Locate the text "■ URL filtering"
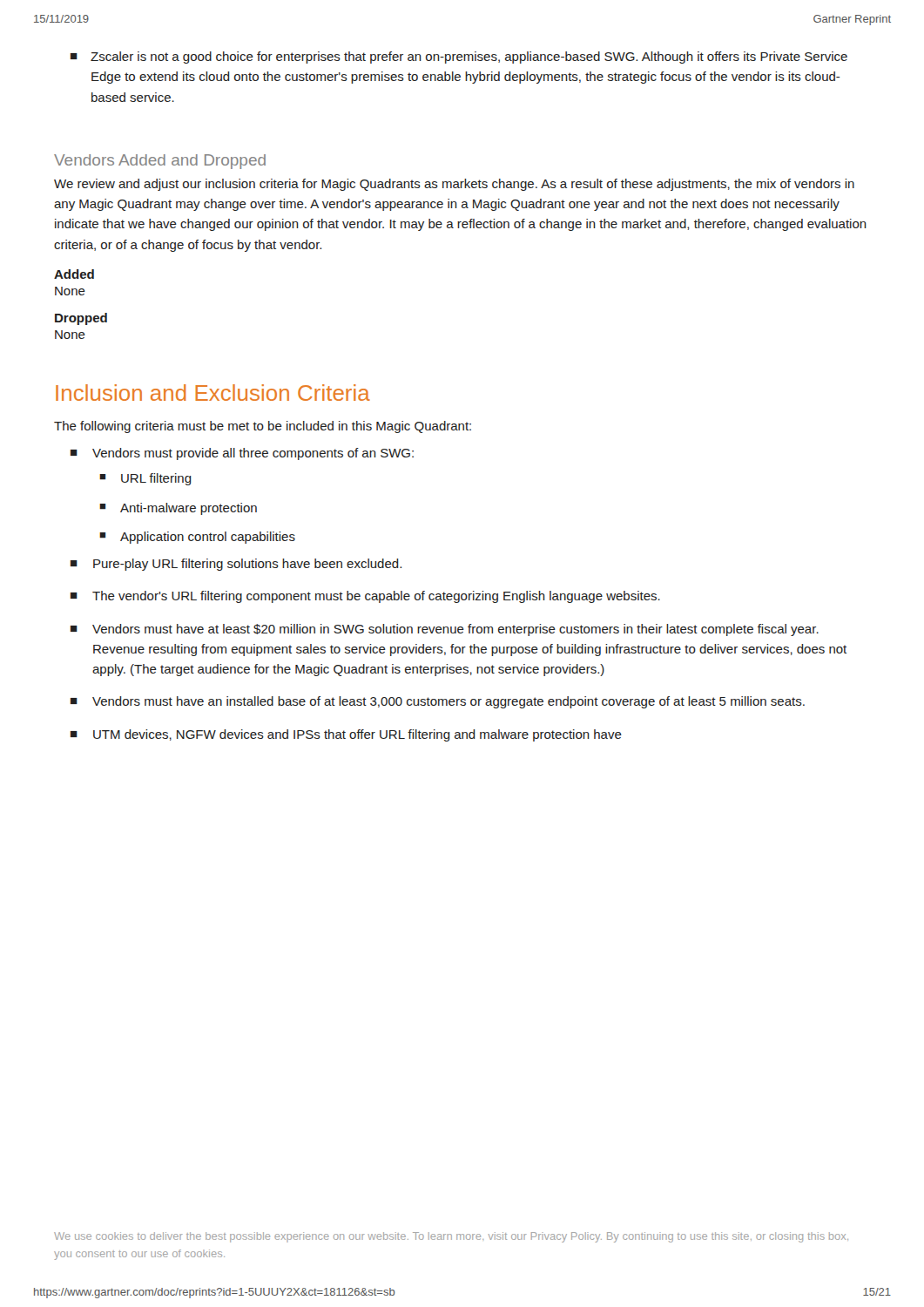The width and height of the screenshot is (924, 1307). pyautogui.click(x=145, y=478)
